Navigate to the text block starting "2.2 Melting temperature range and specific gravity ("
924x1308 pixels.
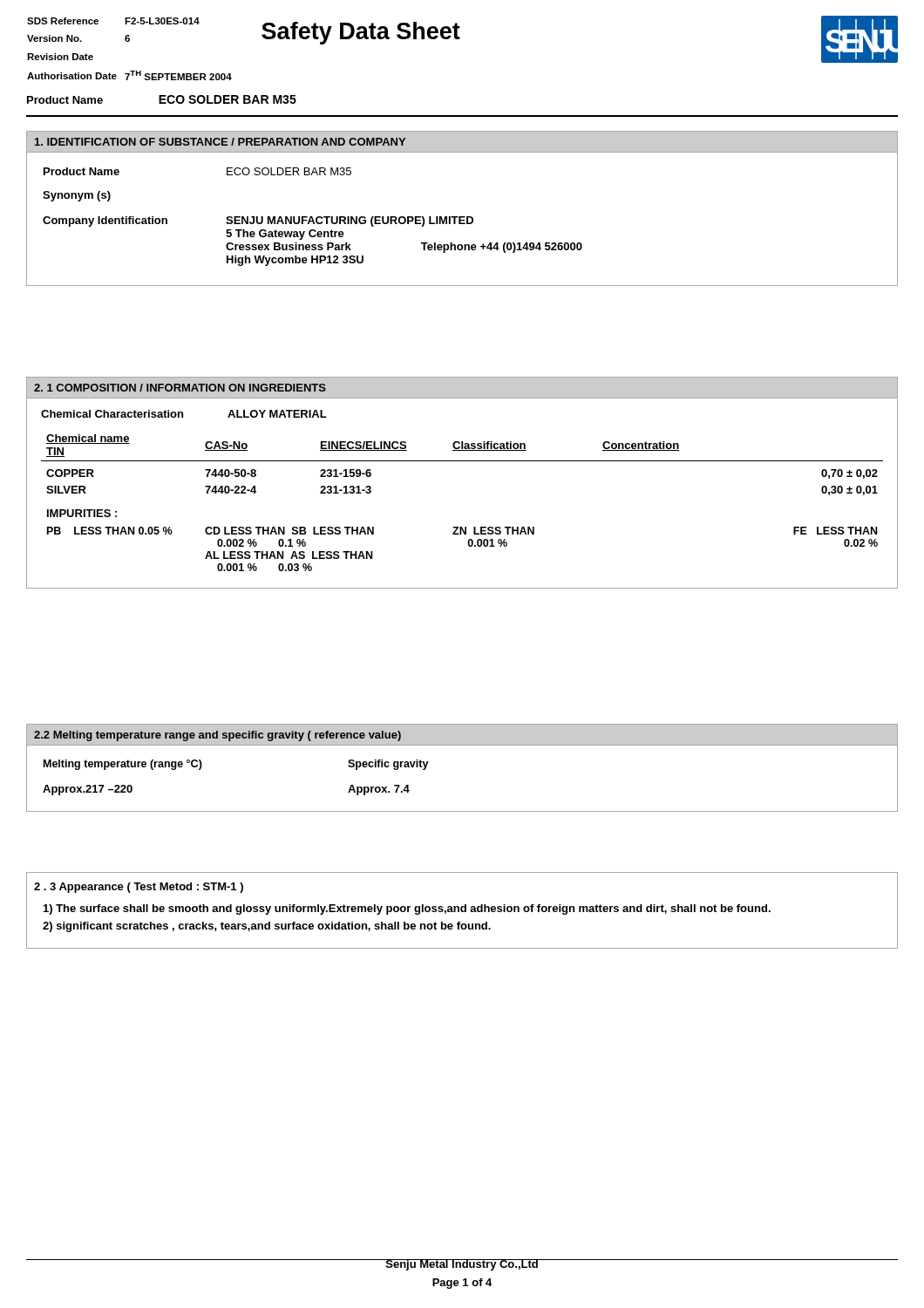pos(462,768)
